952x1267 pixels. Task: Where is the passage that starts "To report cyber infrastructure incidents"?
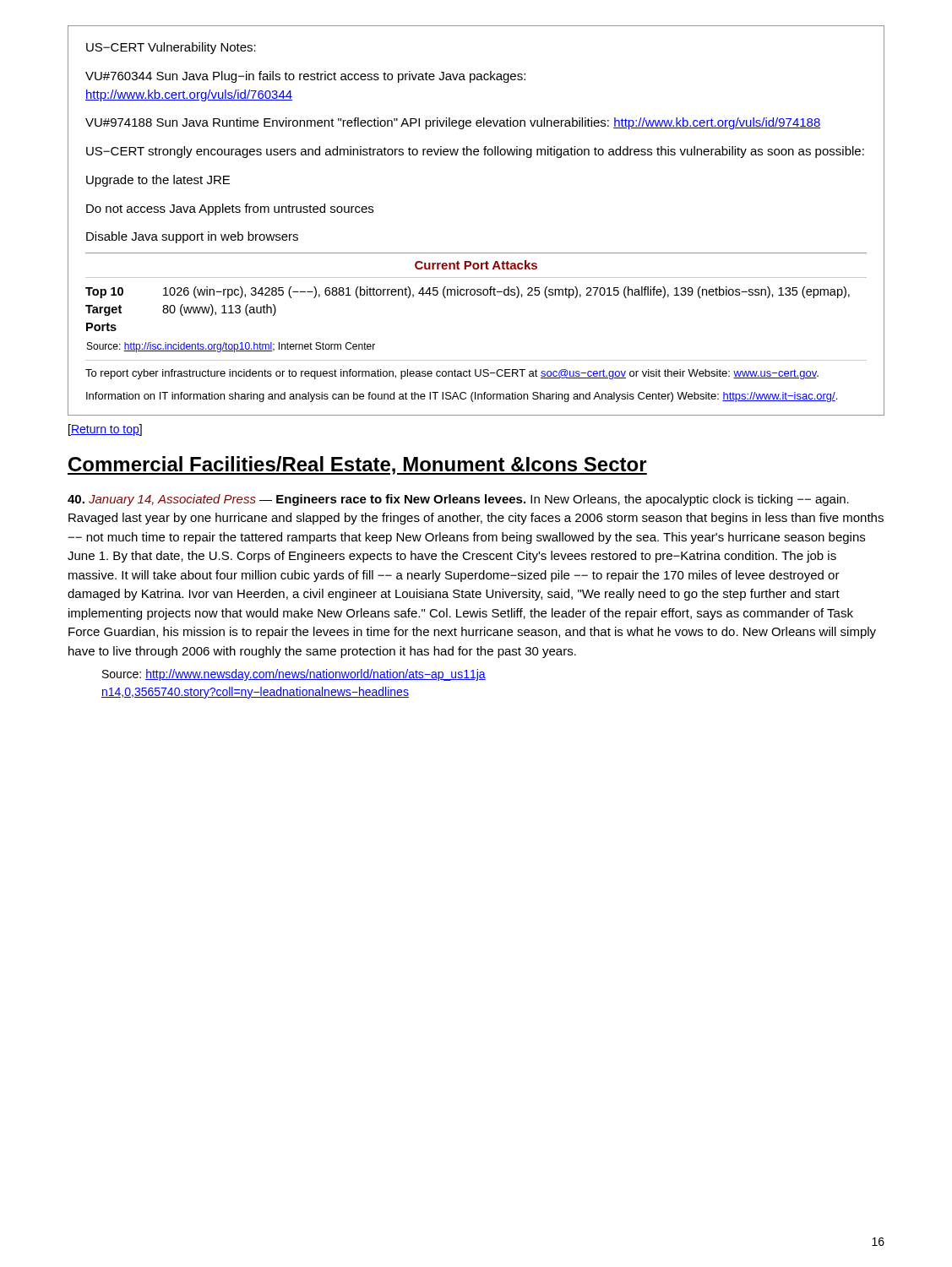452,373
